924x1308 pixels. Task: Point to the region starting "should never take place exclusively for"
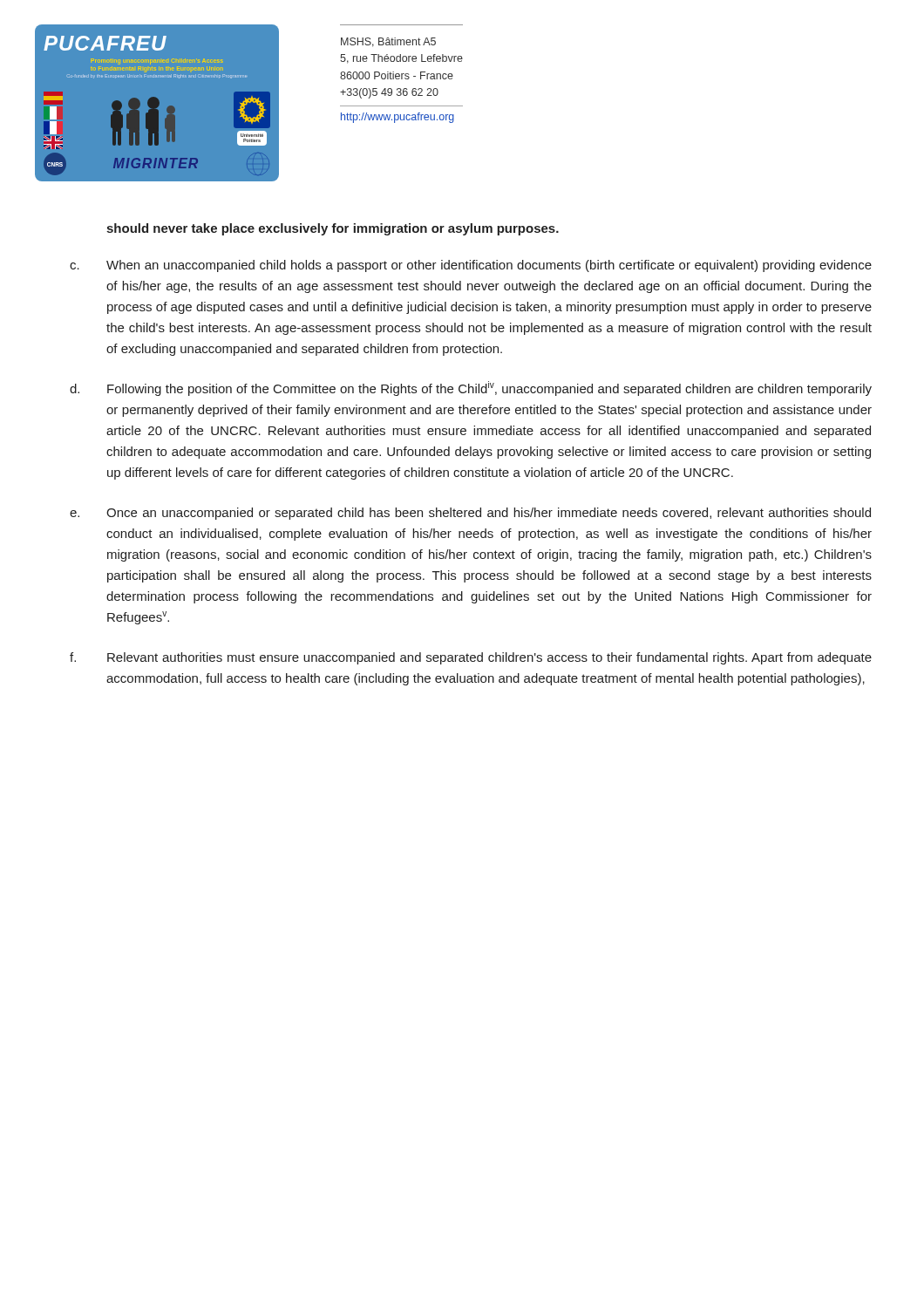(333, 228)
